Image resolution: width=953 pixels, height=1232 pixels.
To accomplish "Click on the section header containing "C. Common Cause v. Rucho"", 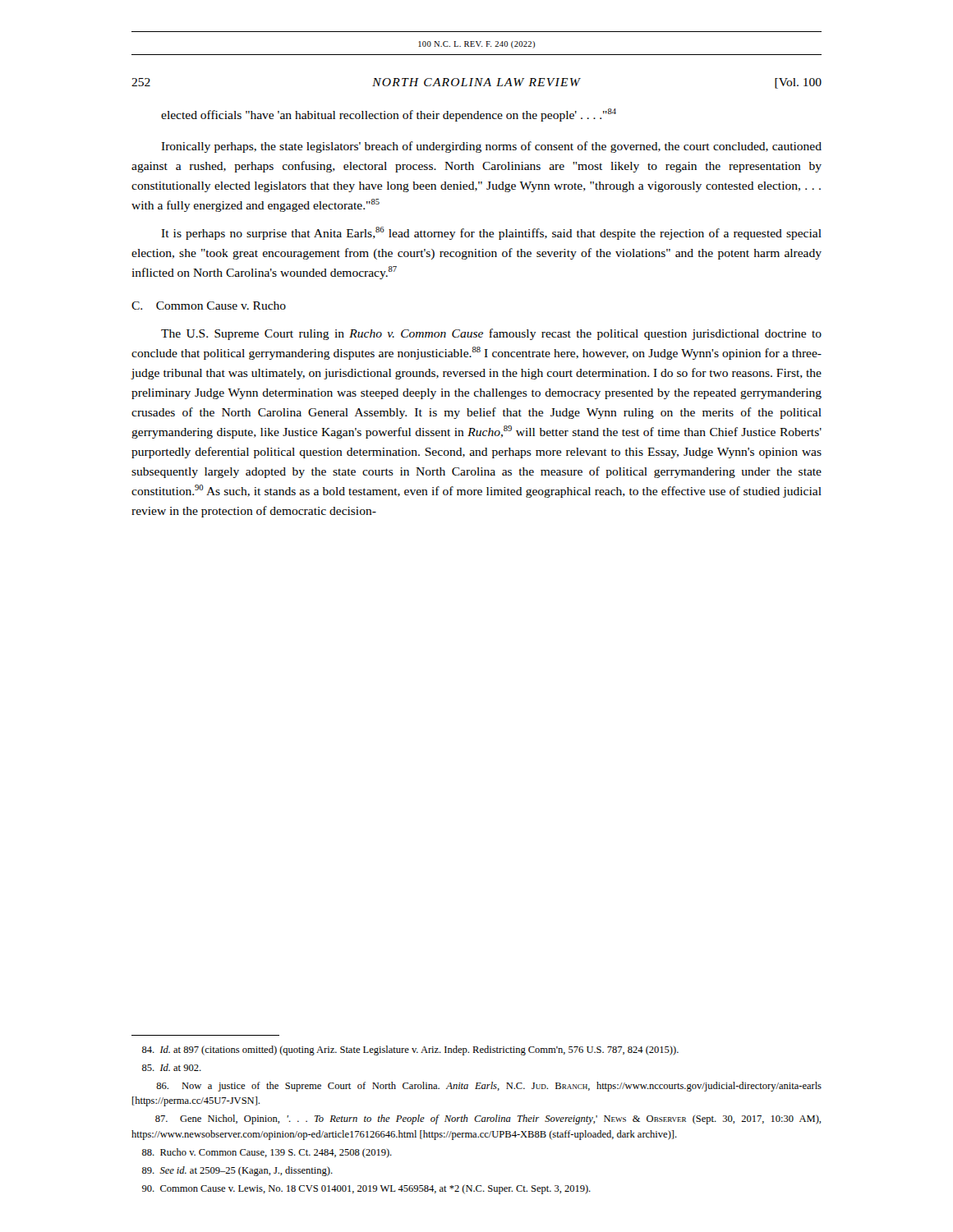I will click(x=209, y=305).
